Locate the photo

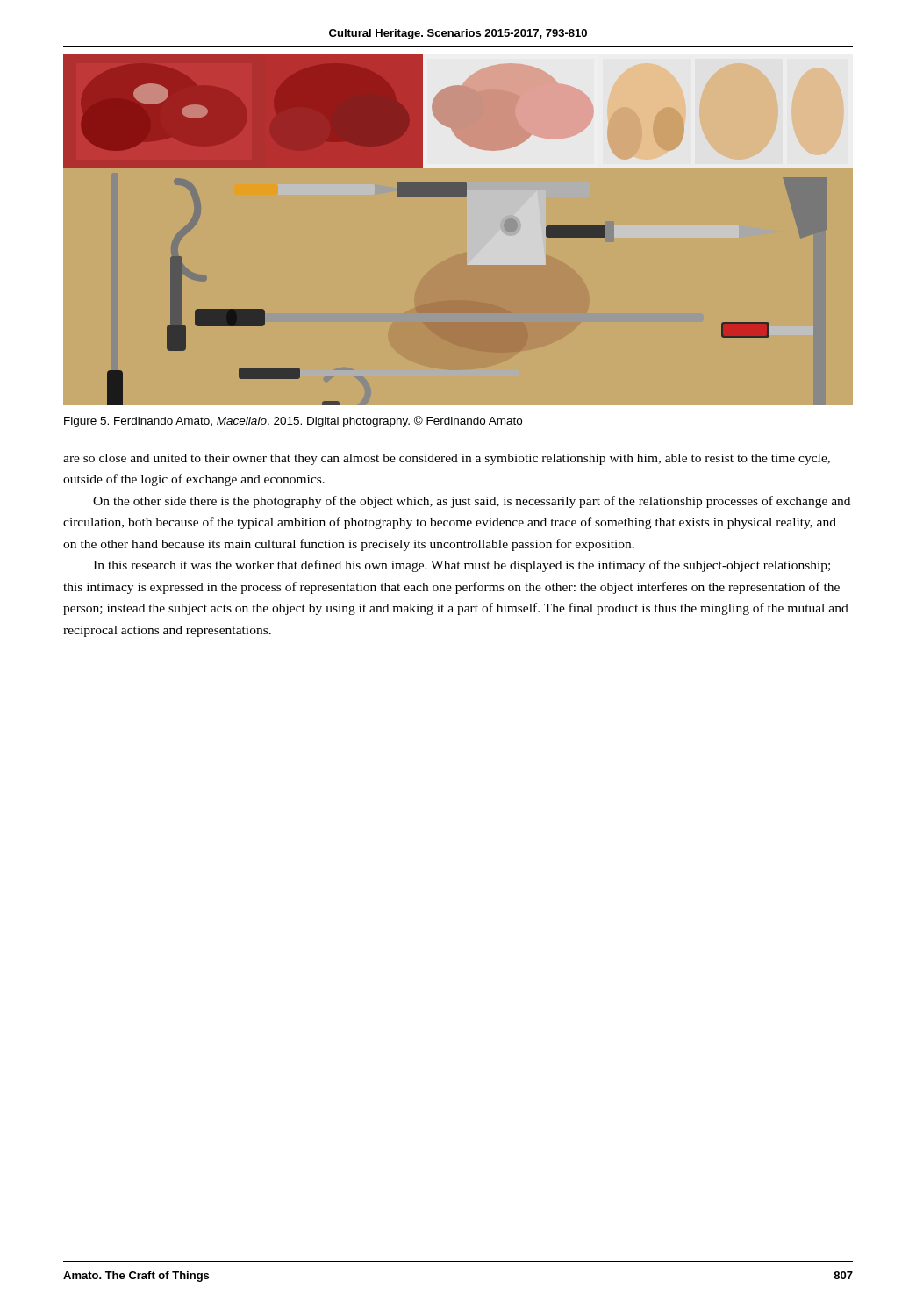pos(458,230)
